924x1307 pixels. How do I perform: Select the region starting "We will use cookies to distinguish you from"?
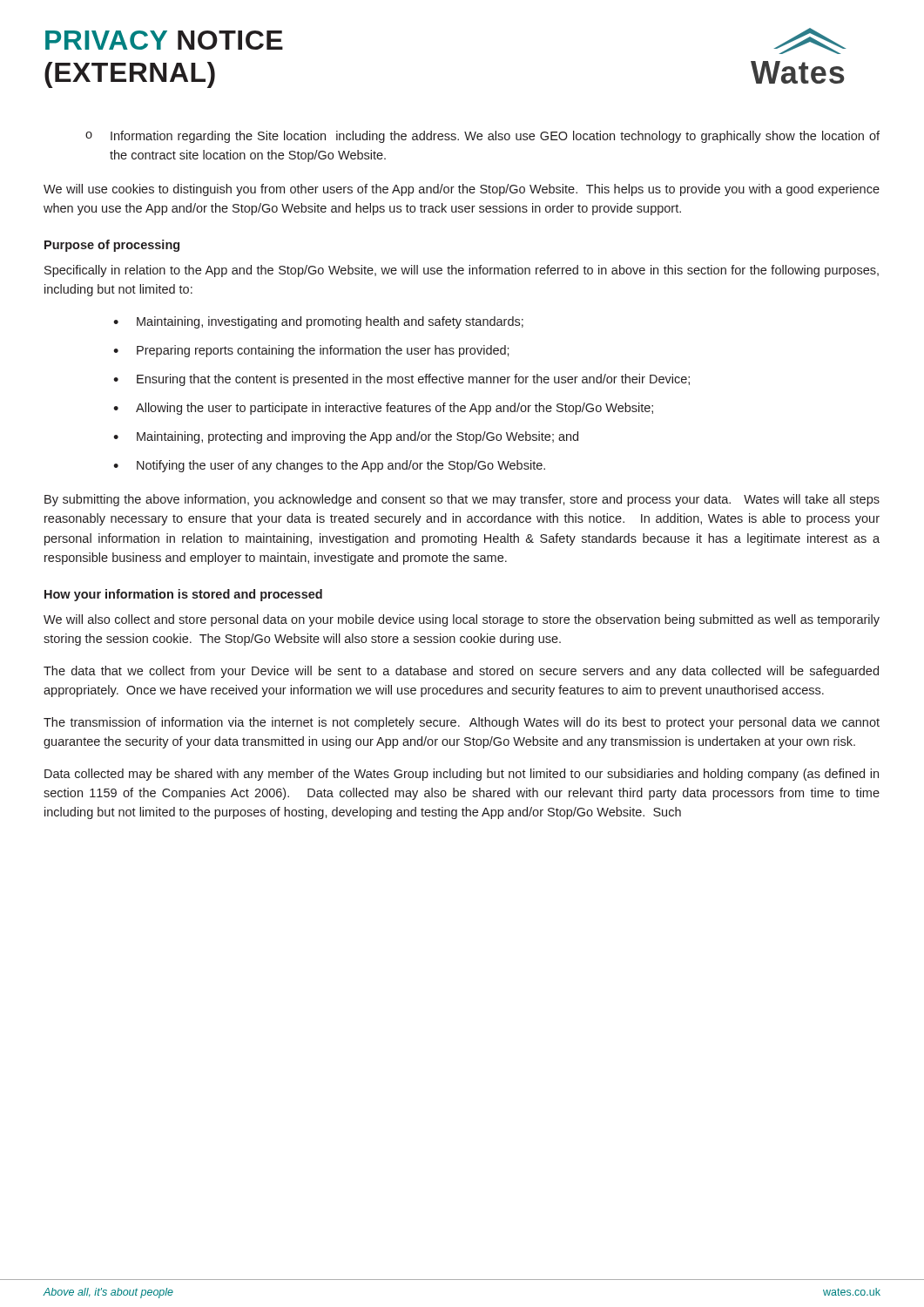[x=462, y=199]
